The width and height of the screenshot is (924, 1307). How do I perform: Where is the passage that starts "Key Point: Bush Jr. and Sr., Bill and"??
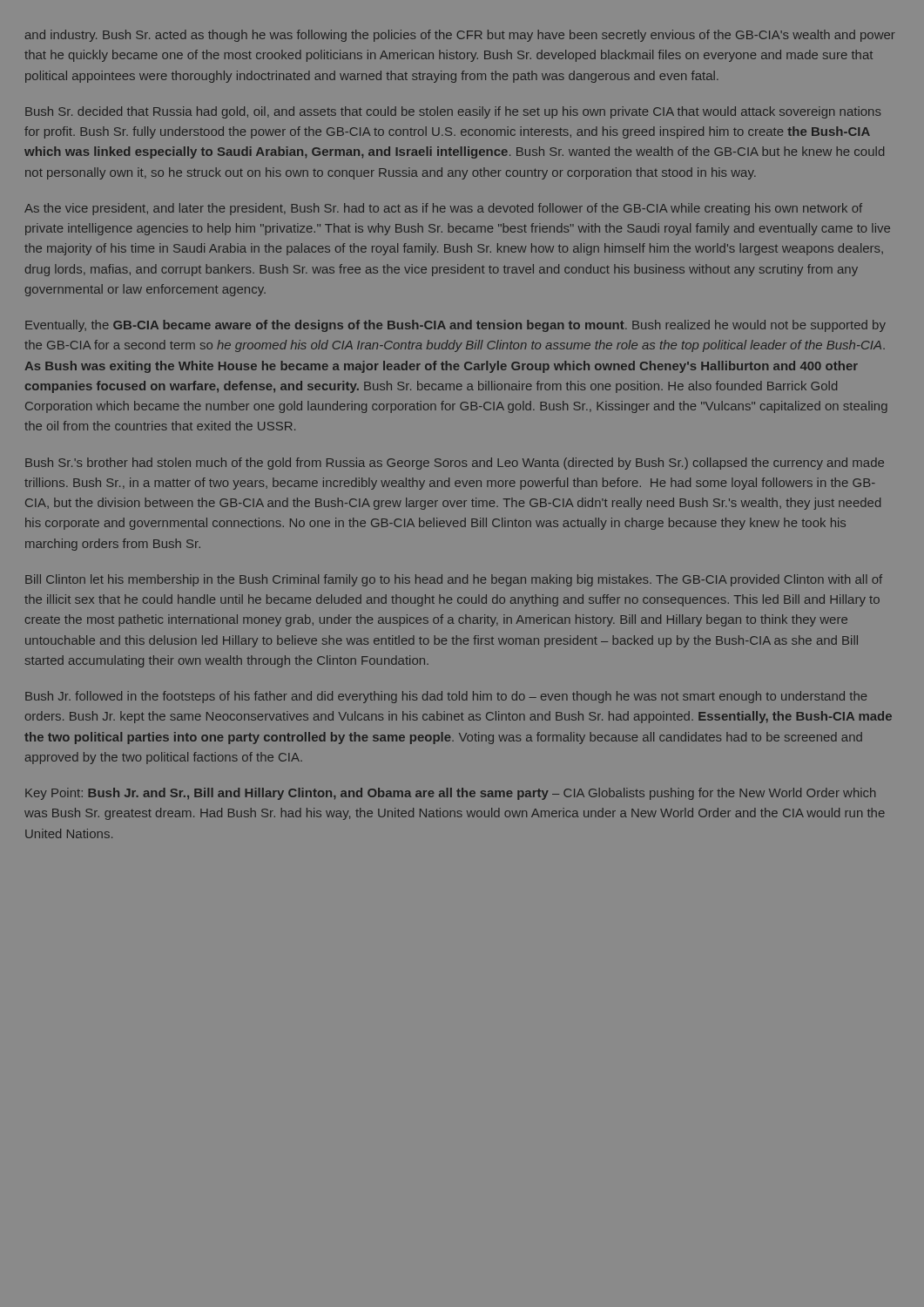click(455, 813)
